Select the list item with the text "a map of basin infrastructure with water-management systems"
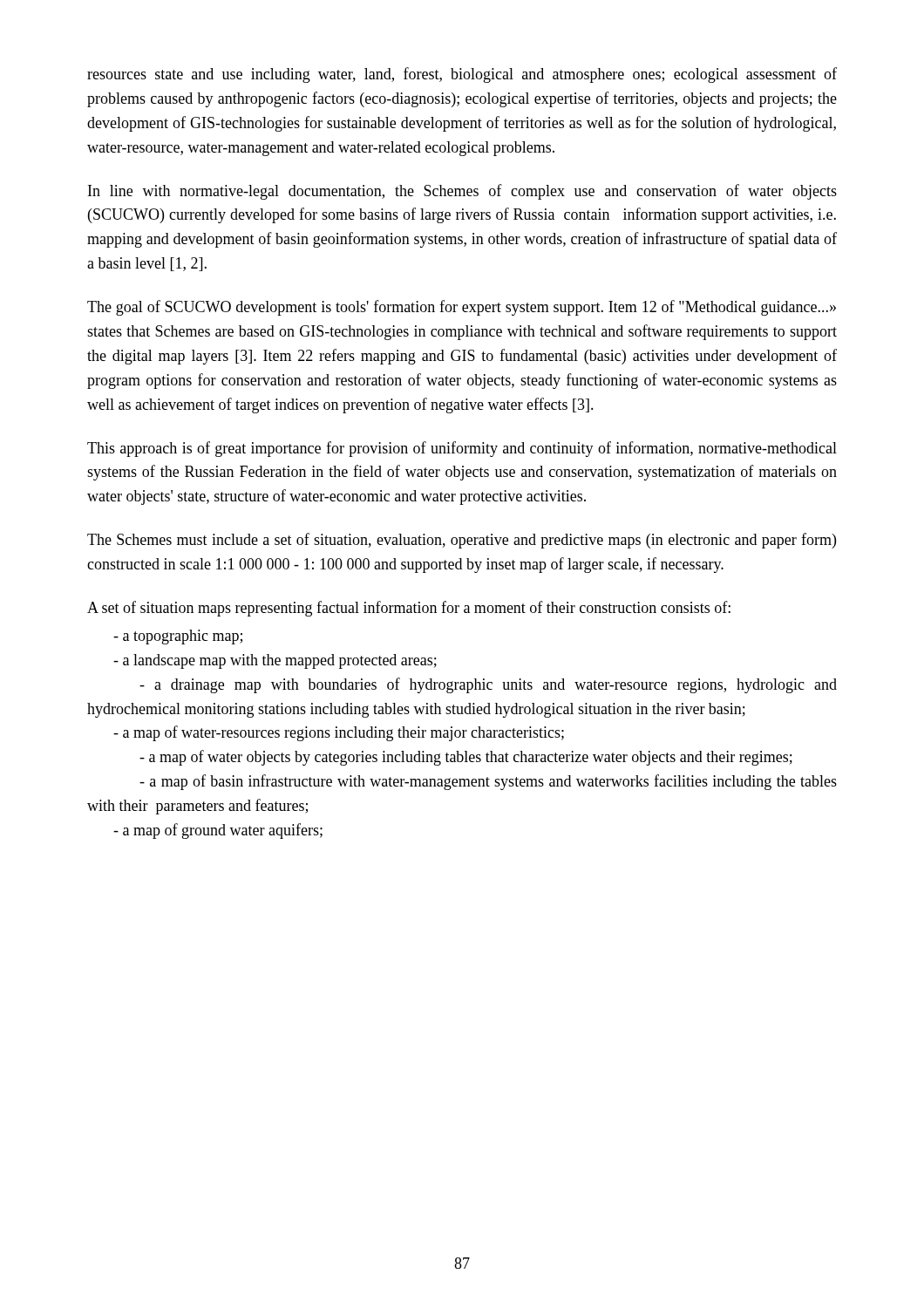 [x=462, y=794]
